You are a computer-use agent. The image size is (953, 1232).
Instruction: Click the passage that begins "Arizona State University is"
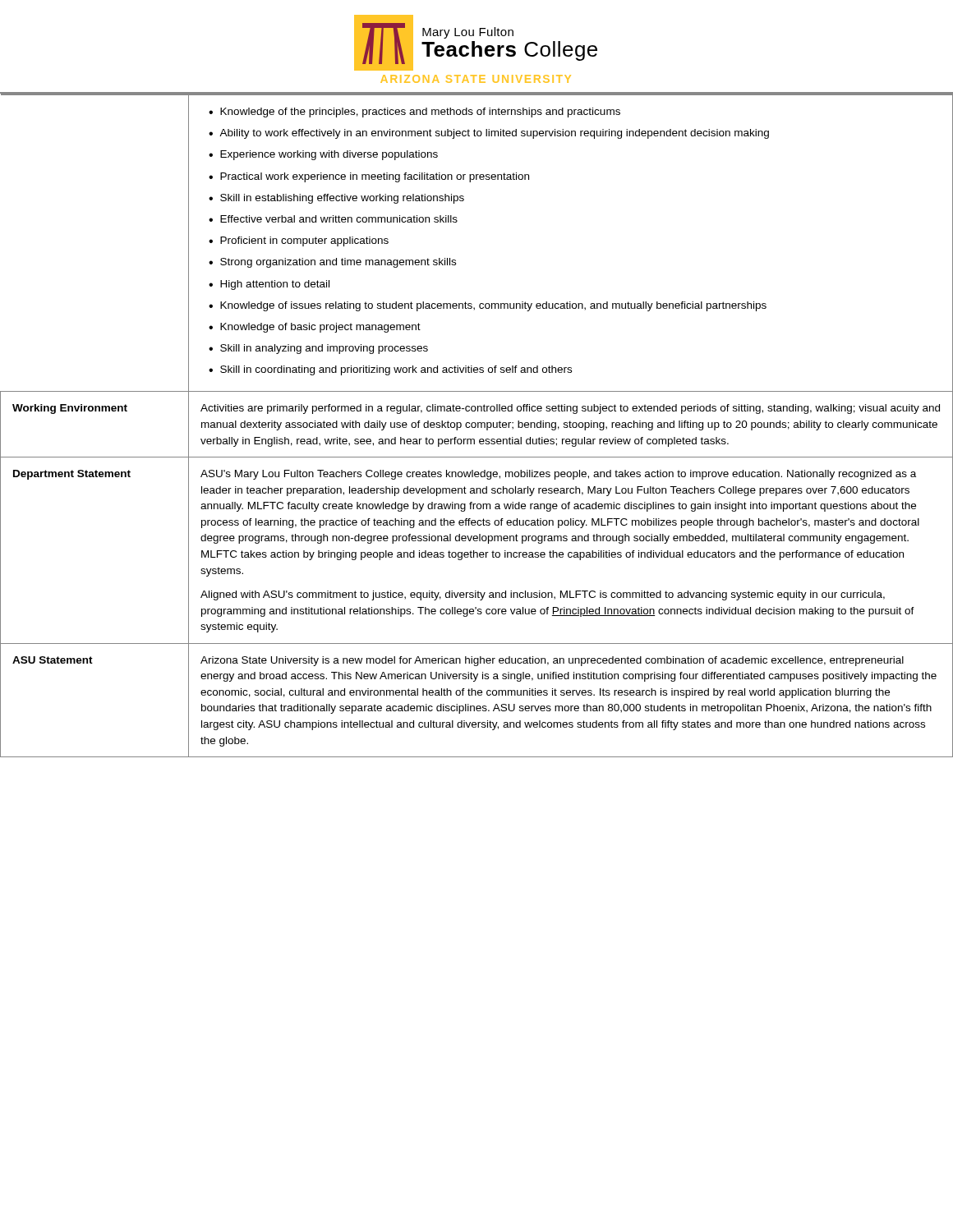569,700
